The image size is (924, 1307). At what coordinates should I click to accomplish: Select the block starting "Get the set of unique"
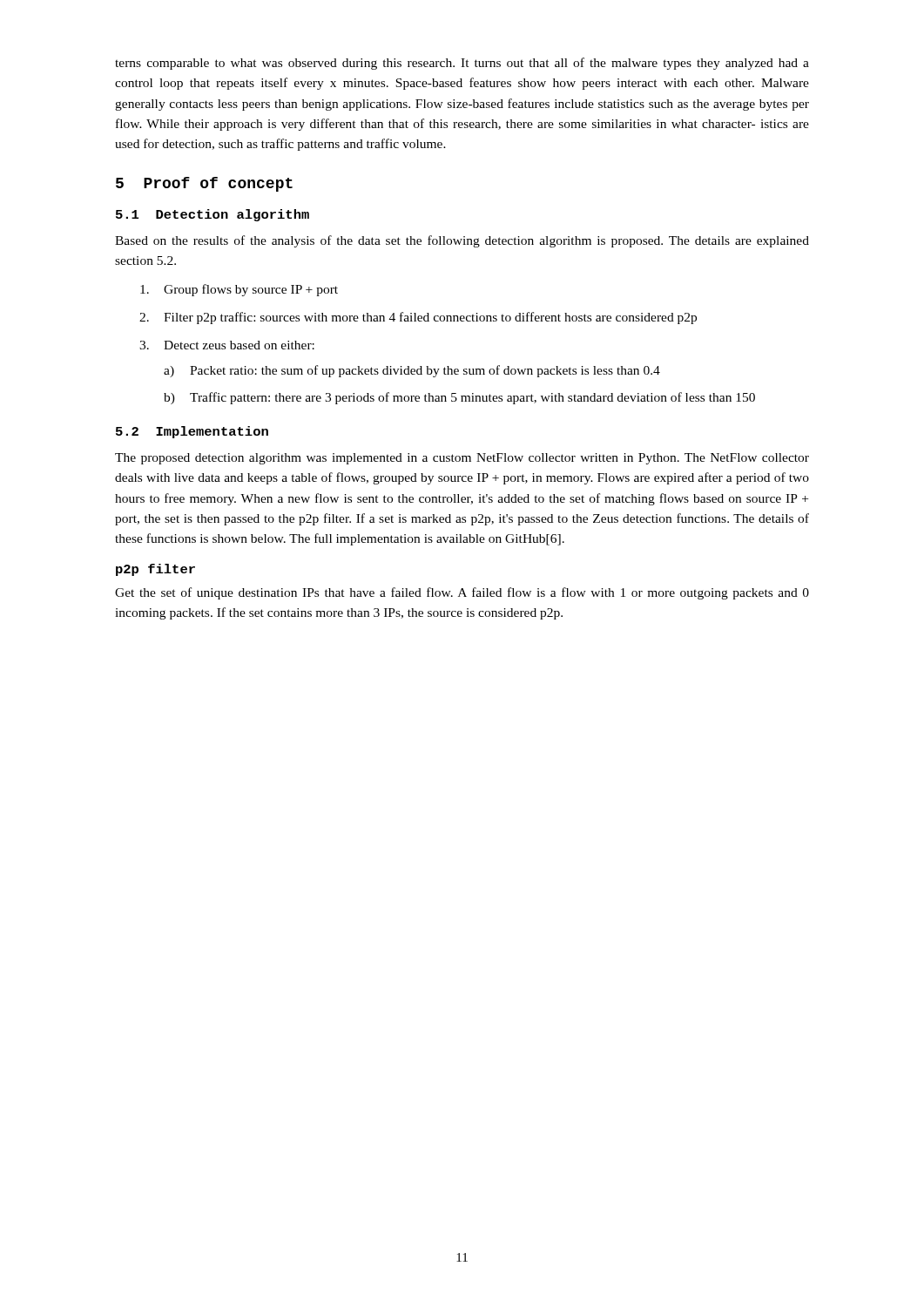[x=462, y=602]
